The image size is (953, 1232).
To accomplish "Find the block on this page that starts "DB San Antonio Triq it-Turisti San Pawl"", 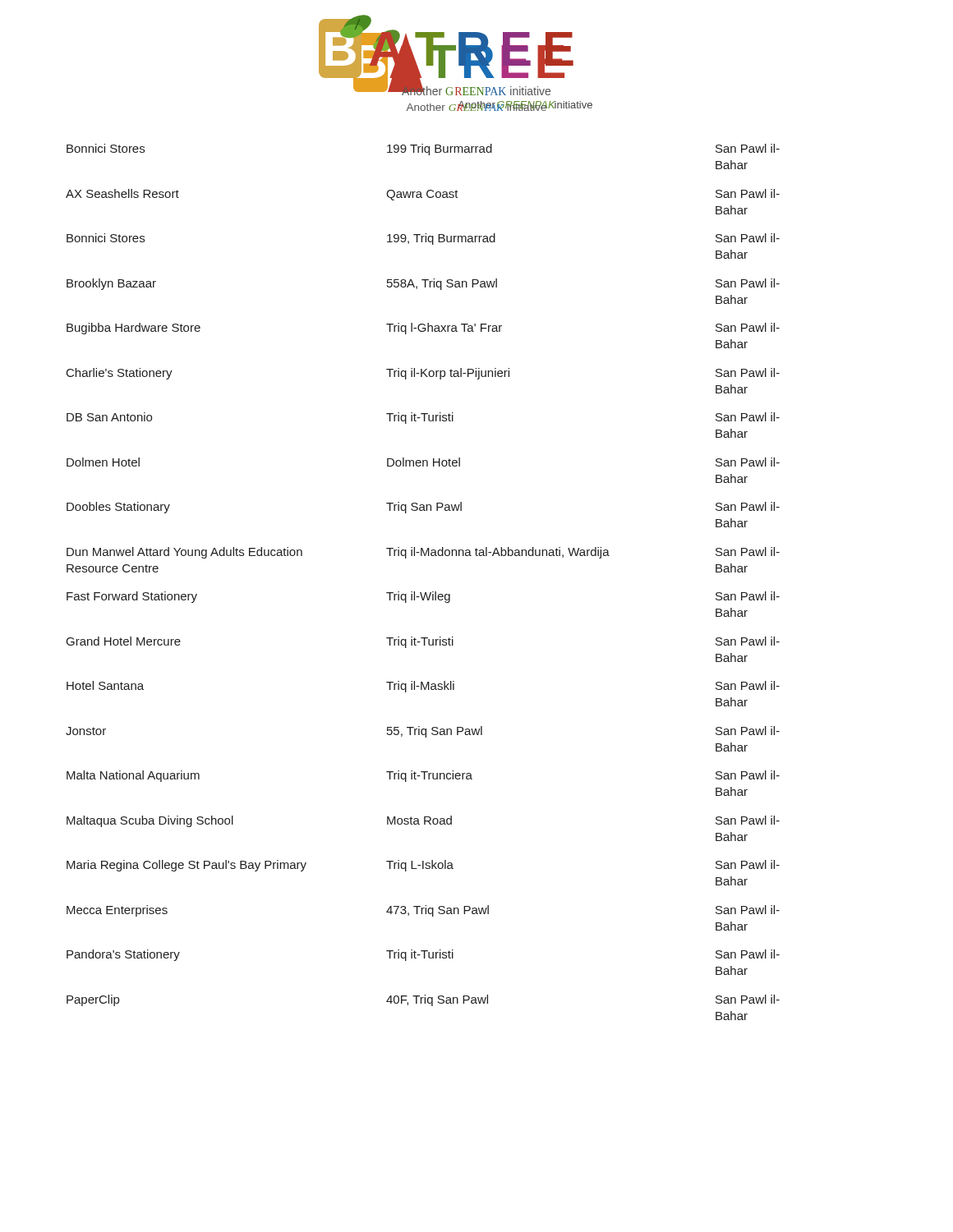I will point(456,426).
